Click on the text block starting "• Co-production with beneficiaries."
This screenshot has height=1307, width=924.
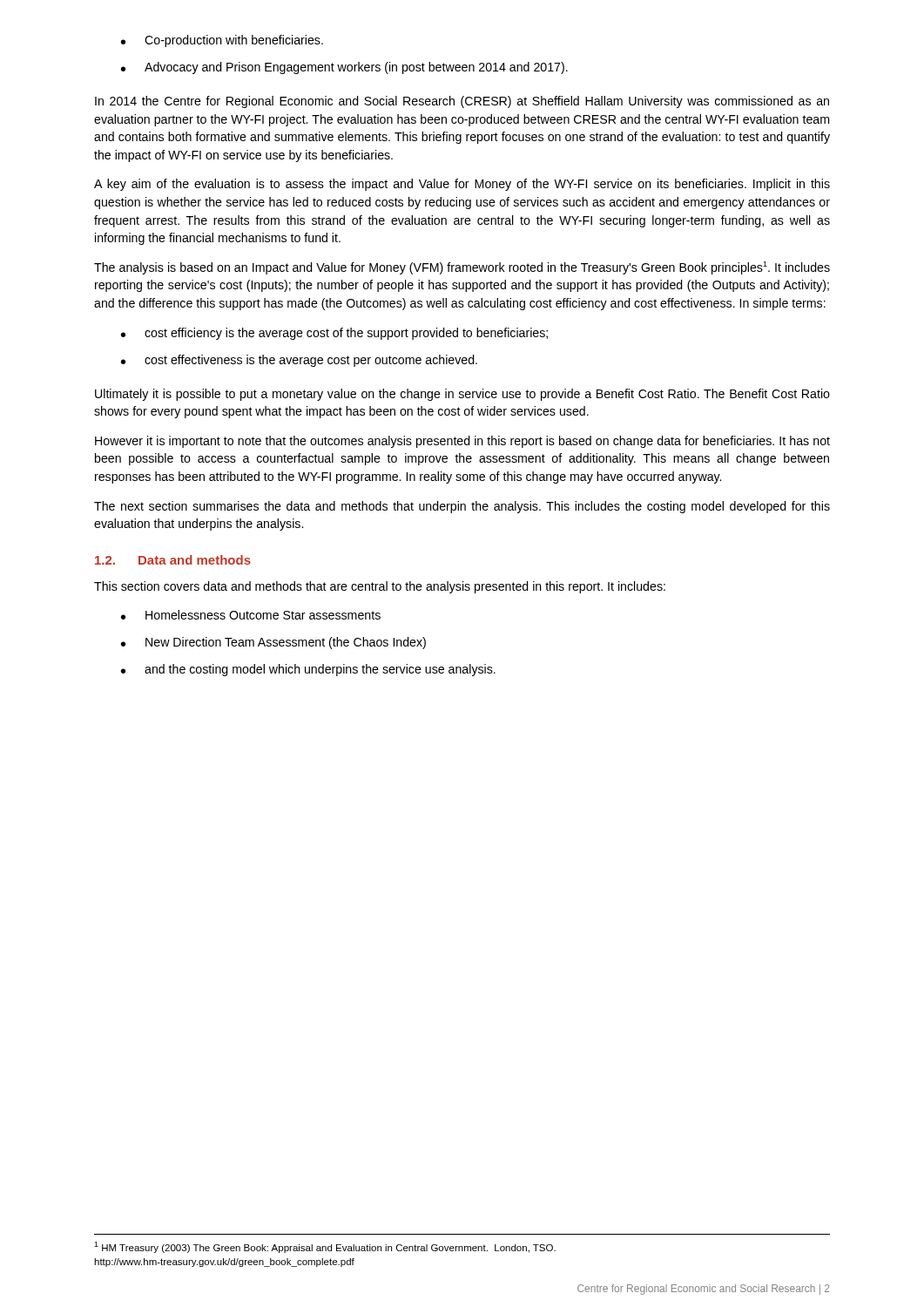[x=222, y=41]
